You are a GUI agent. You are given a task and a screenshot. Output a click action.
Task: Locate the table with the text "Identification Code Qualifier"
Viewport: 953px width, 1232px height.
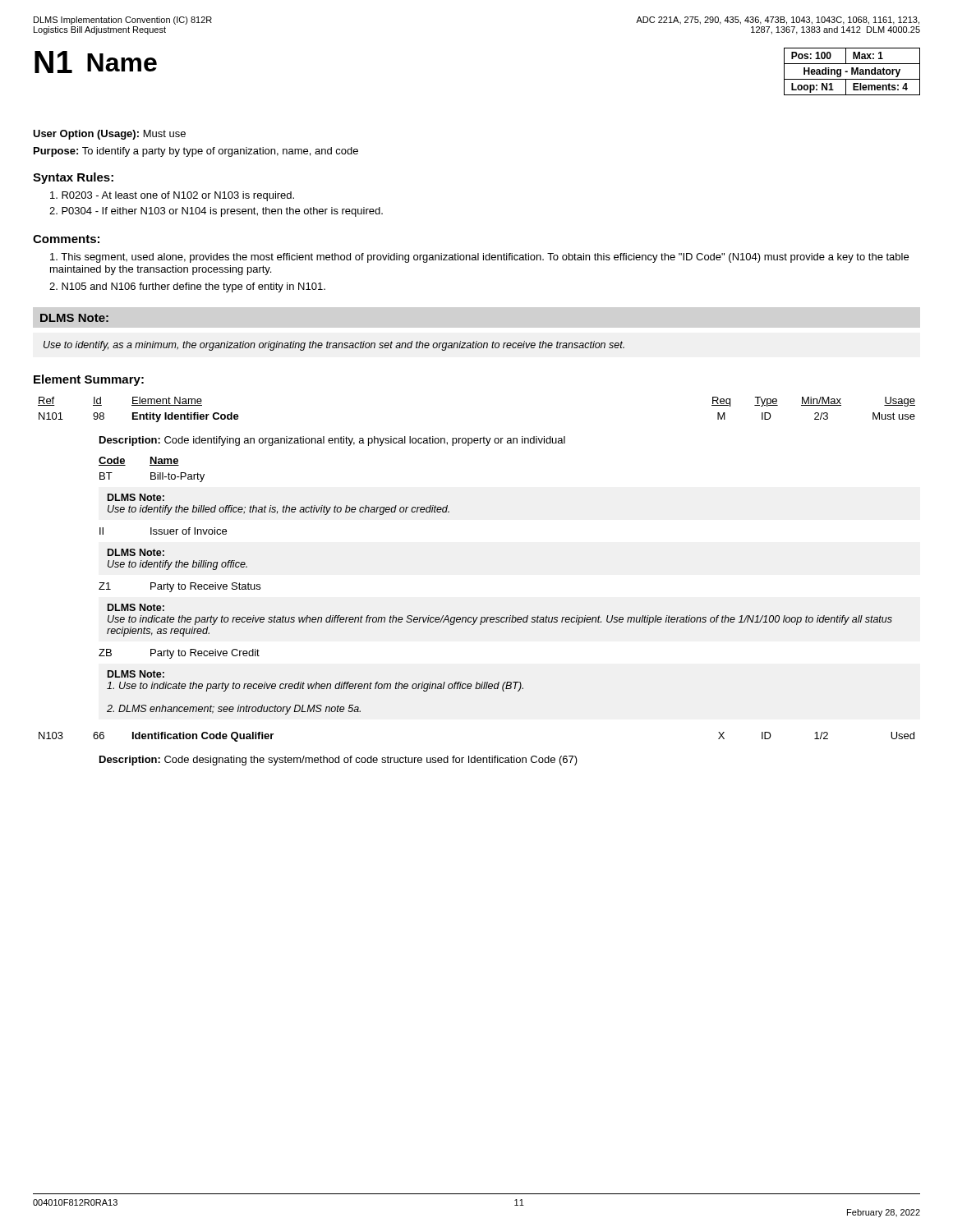pyautogui.click(x=476, y=736)
